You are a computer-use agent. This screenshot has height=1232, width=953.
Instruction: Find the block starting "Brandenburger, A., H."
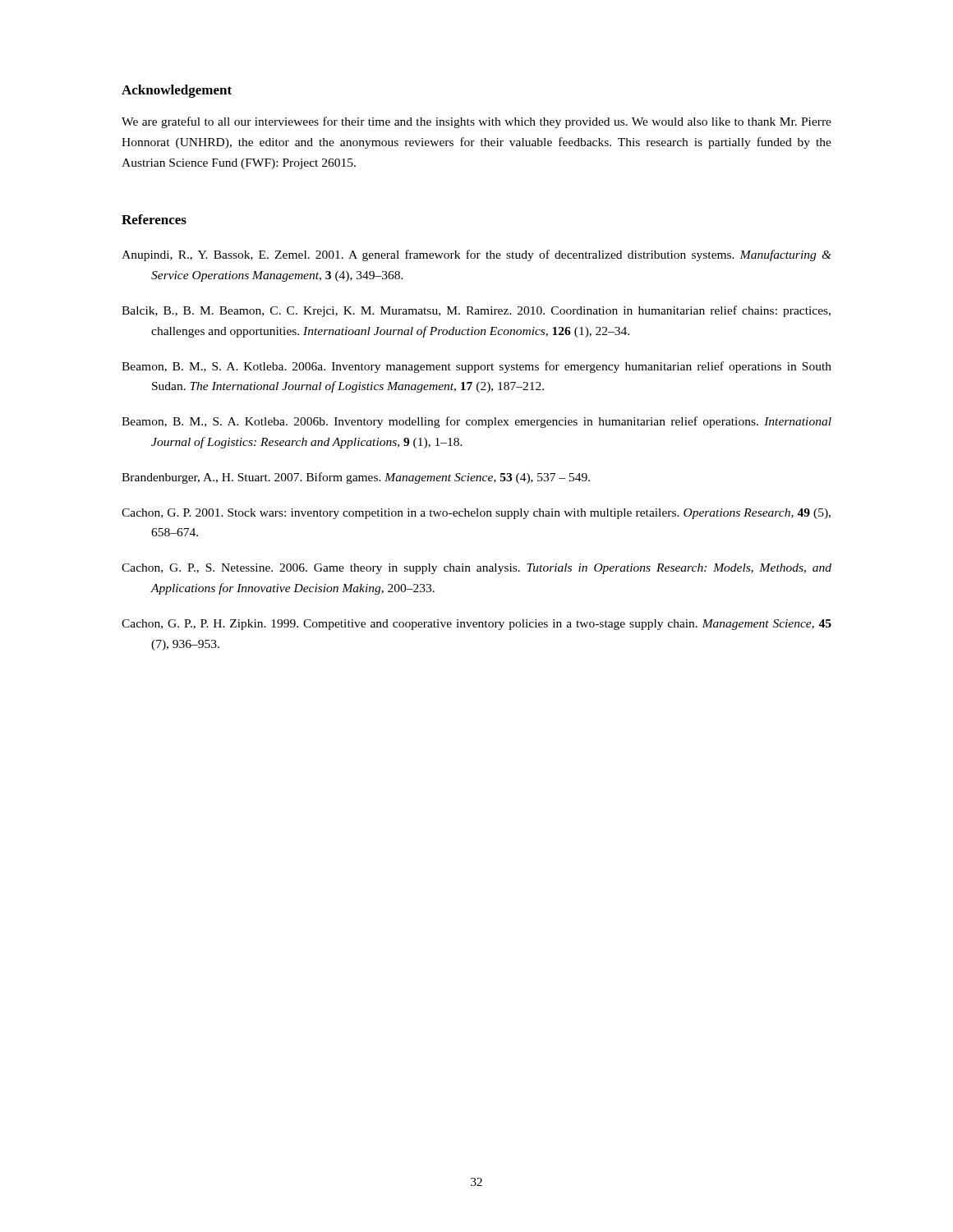(356, 477)
